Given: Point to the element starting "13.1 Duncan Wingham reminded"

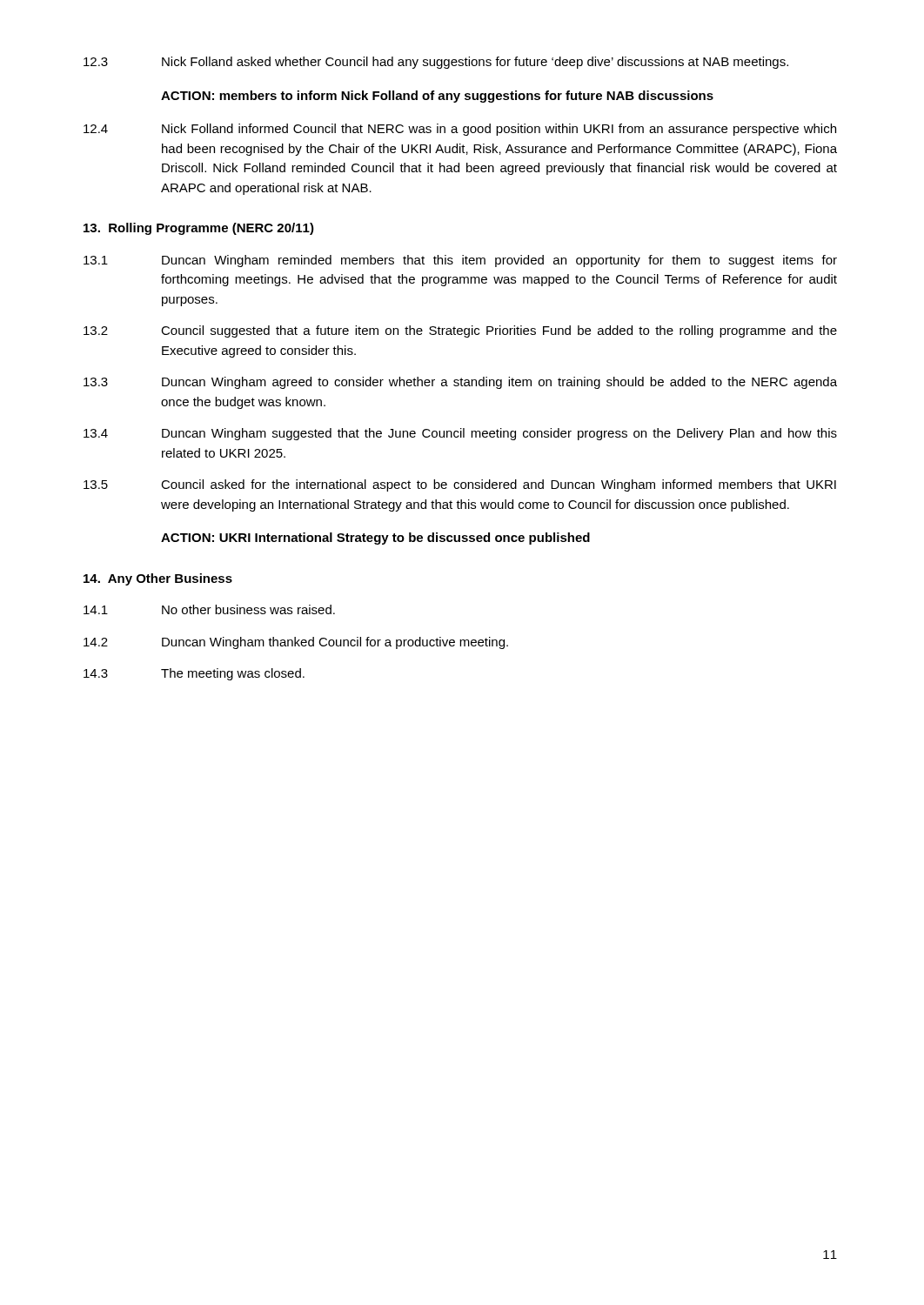Looking at the screenshot, I should (x=460, y=280).
